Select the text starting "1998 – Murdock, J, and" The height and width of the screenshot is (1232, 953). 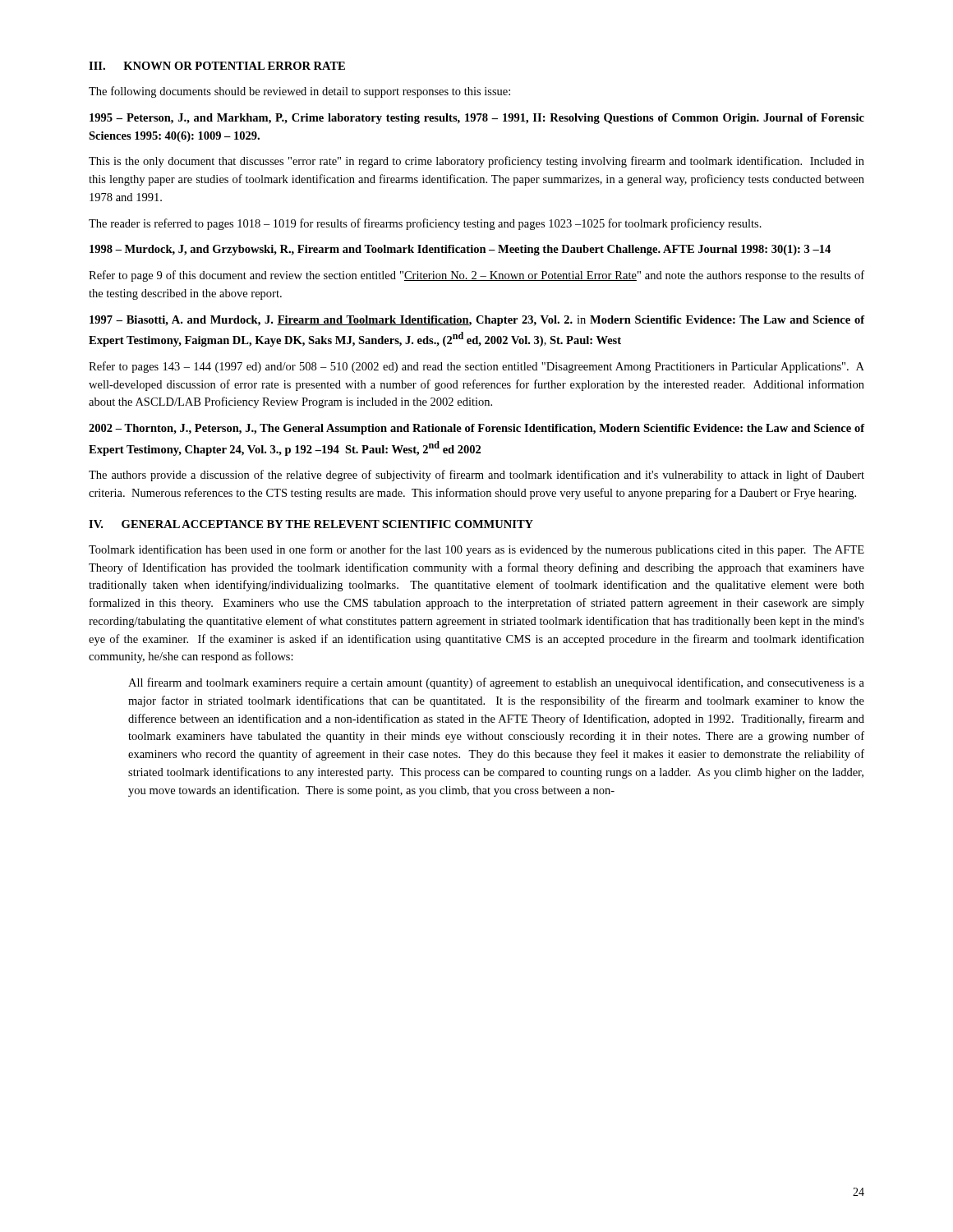click(476, 250)
